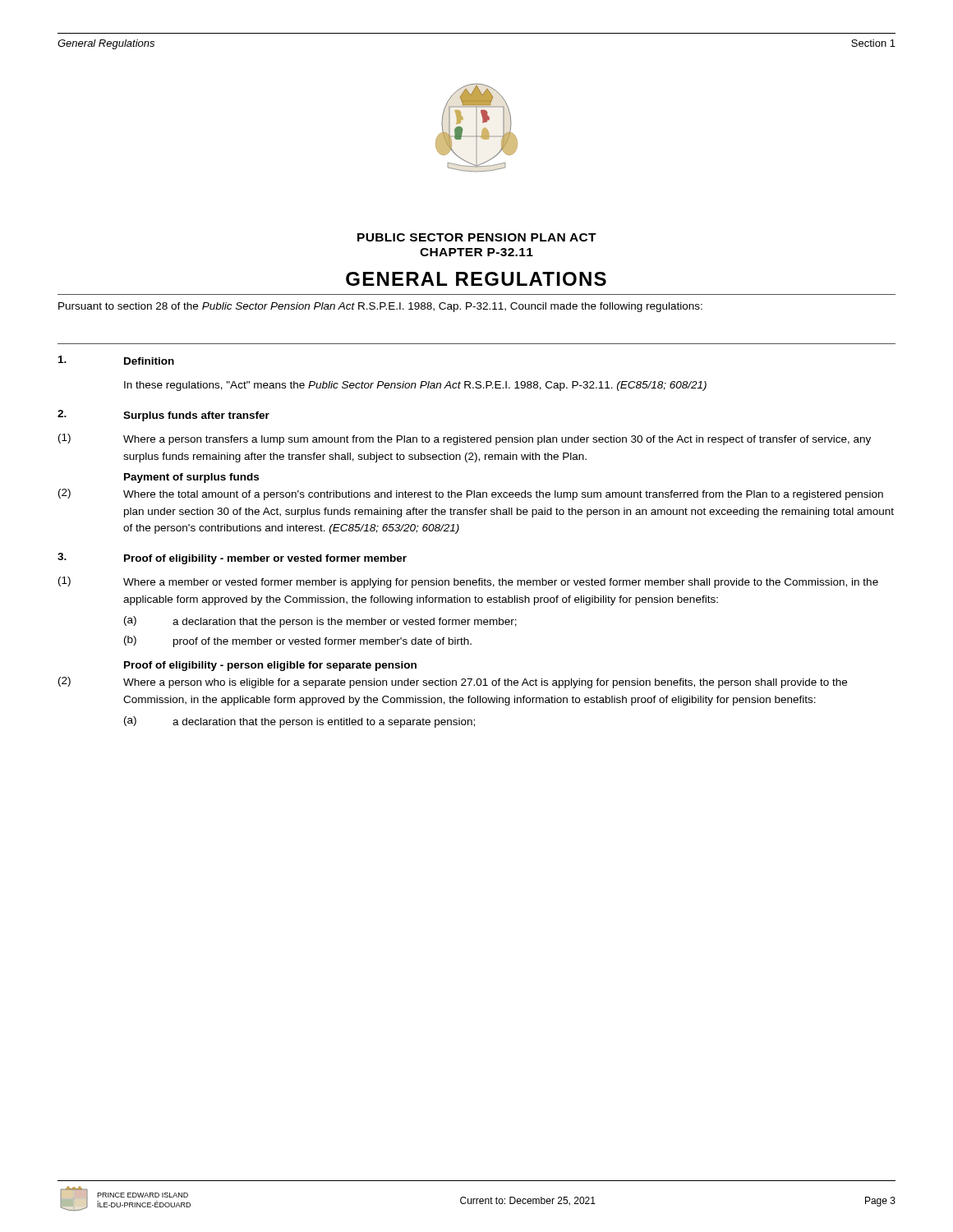Locate the block of text that opens with "(2) Where a"
Screen dimensions: 1232x953
pos(476,691)
